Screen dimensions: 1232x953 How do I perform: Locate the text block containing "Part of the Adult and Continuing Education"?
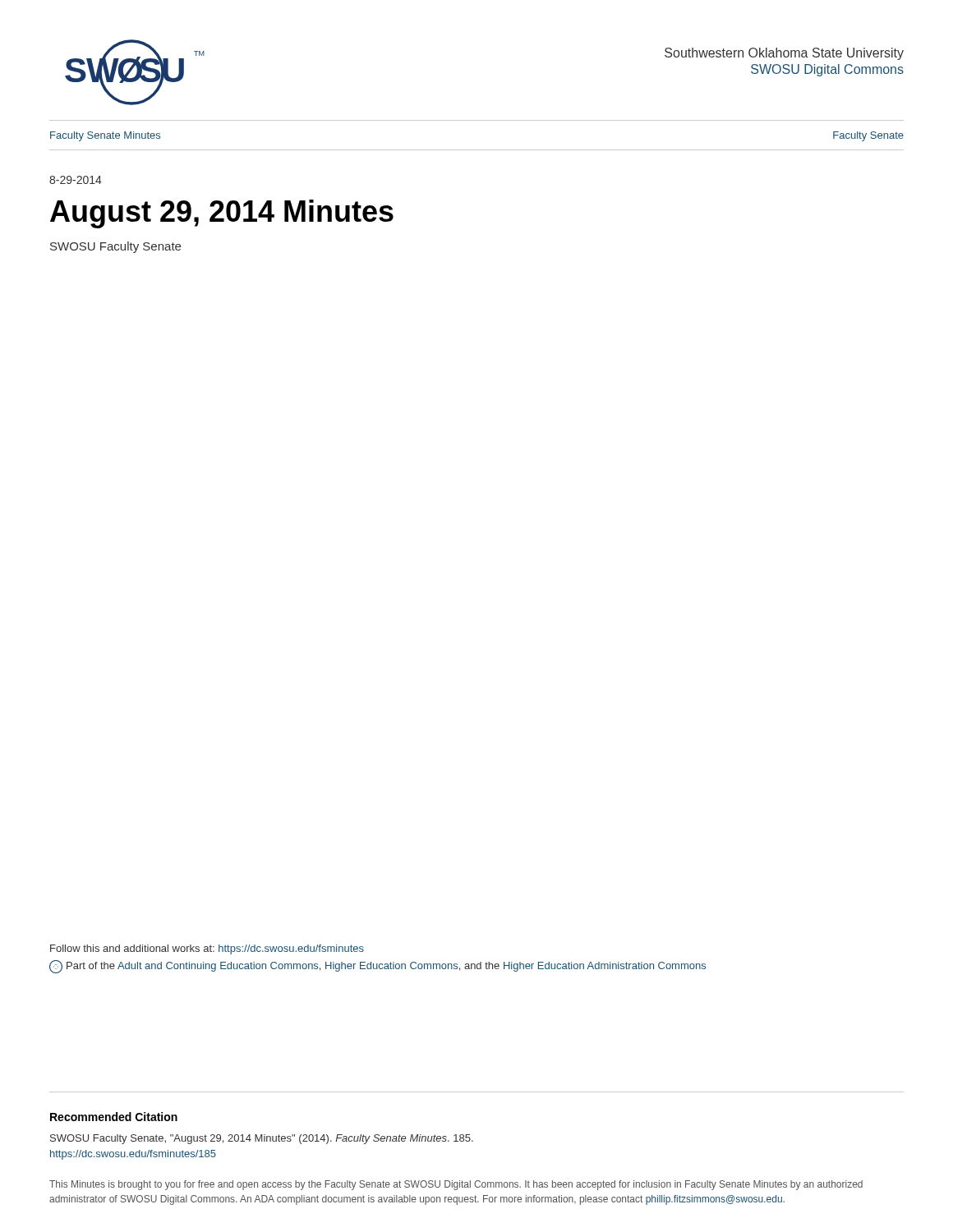pos(378,966)
